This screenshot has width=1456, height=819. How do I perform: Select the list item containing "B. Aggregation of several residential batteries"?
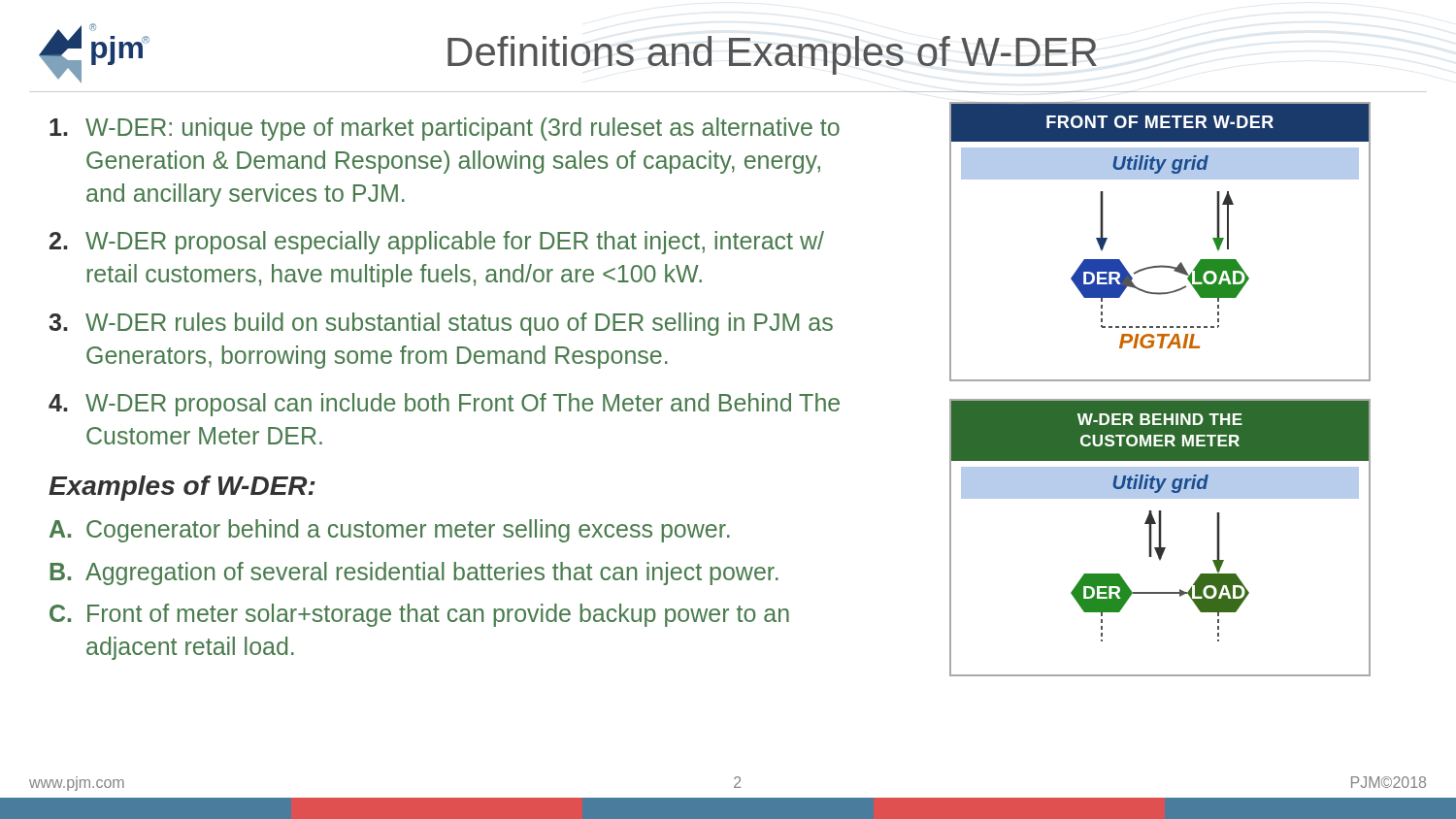point(414,572)
